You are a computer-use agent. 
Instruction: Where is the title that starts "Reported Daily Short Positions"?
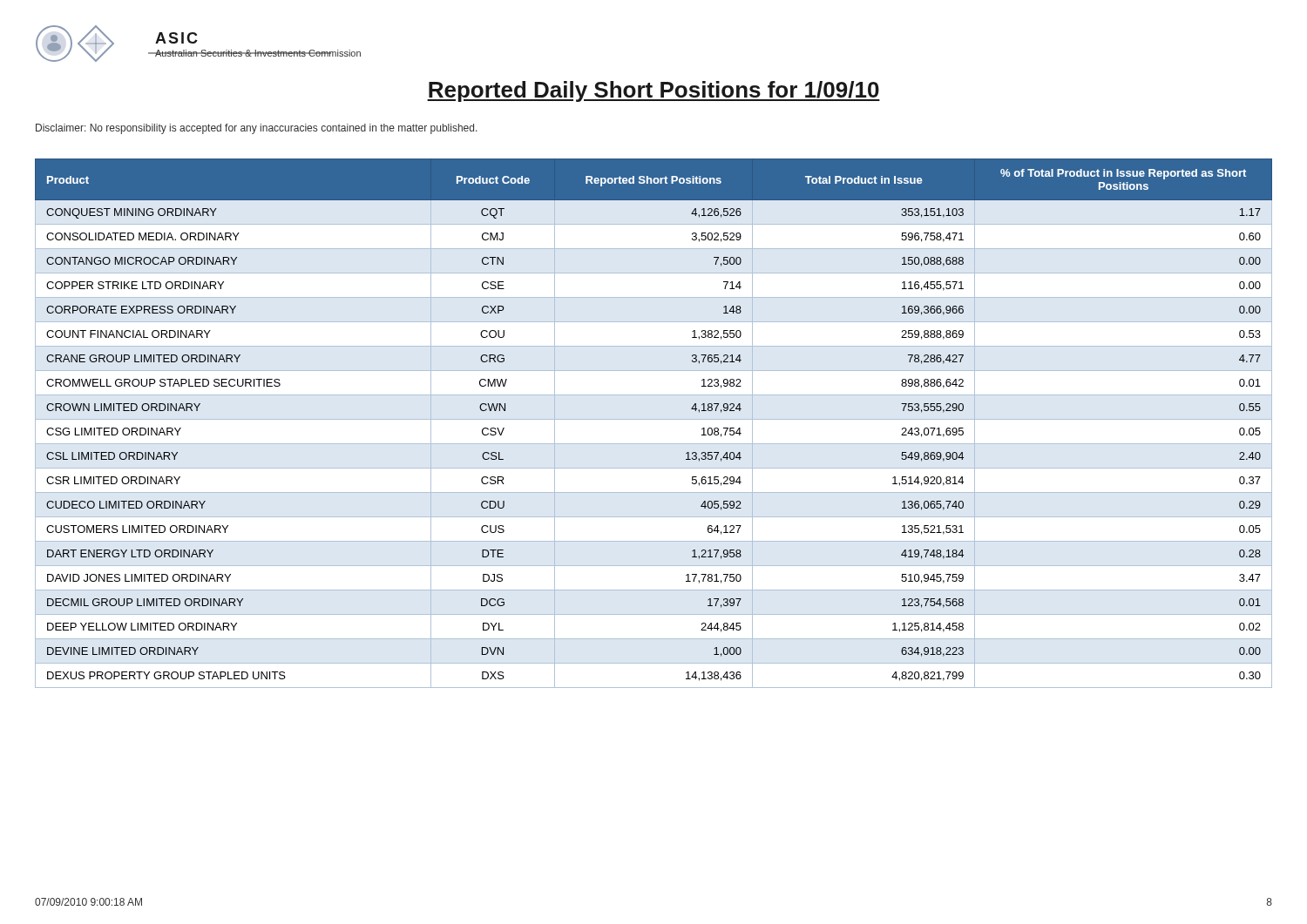click(x=654, y=90)
